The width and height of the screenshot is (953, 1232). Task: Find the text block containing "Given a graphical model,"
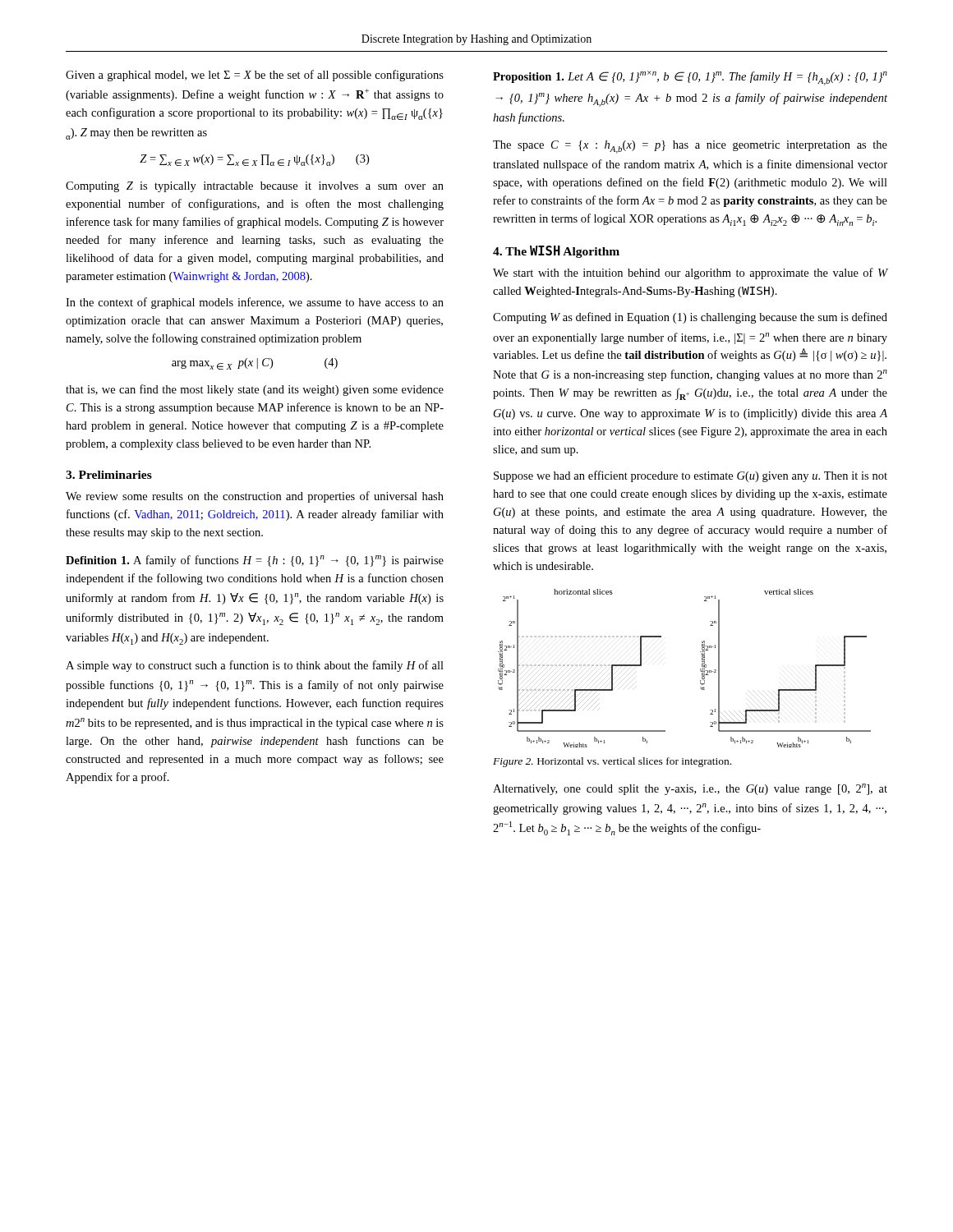pos(255,105)
